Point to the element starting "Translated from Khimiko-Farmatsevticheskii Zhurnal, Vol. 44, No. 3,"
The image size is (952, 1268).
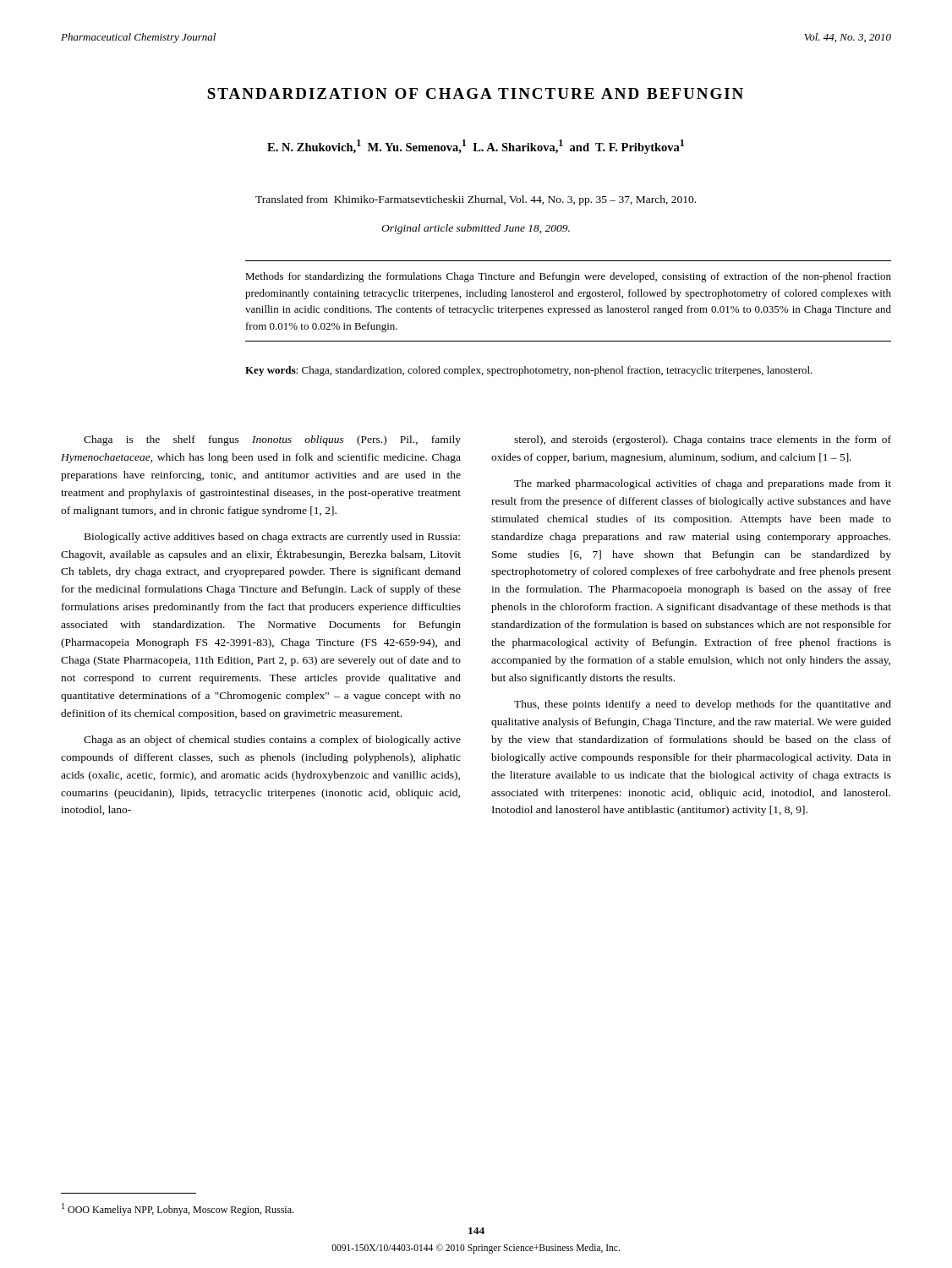[476, 199]
